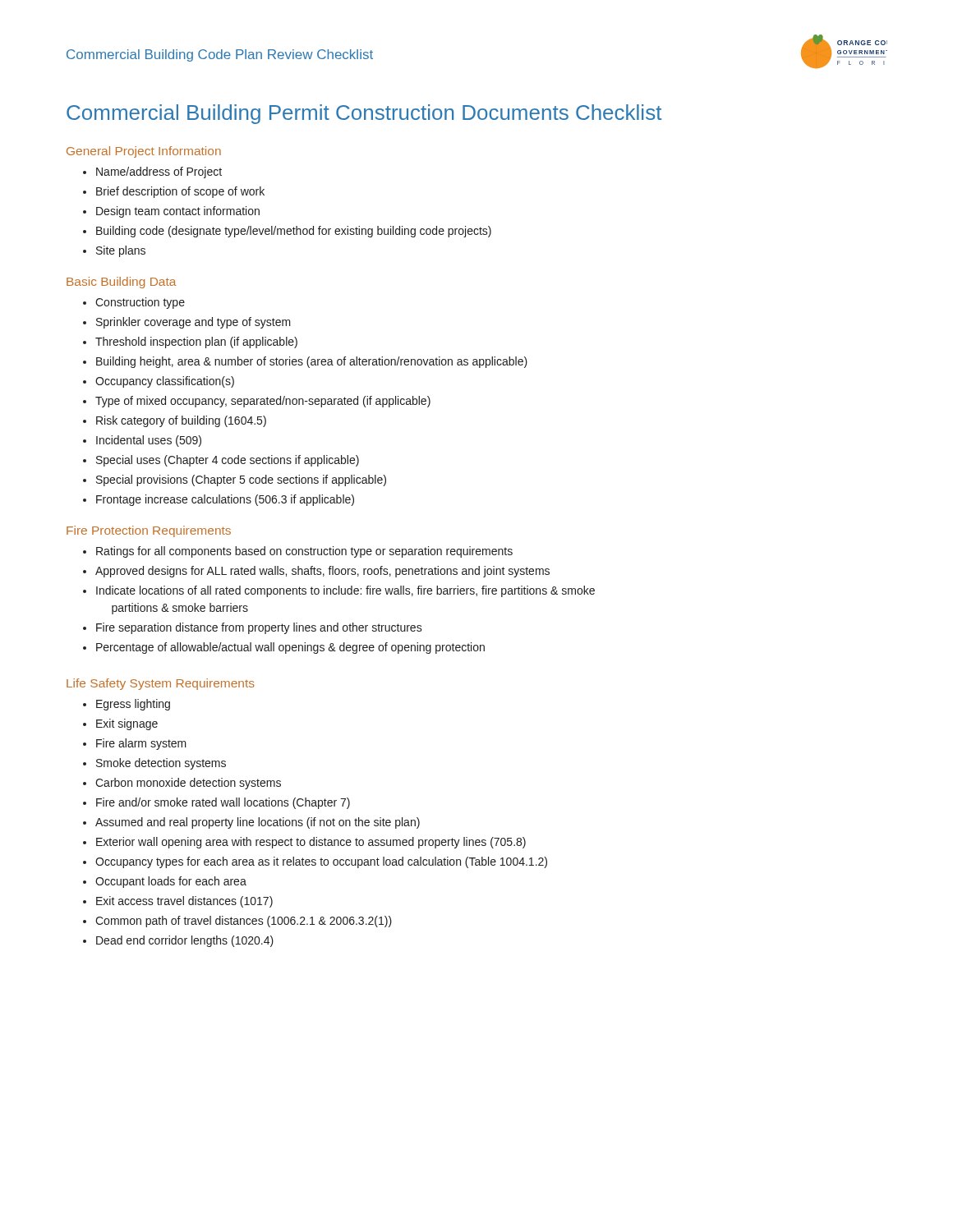The image size is (953, 1232).
Task: Select the section header that says "Fire Protection Requirements"
Action: pos(149,531)
